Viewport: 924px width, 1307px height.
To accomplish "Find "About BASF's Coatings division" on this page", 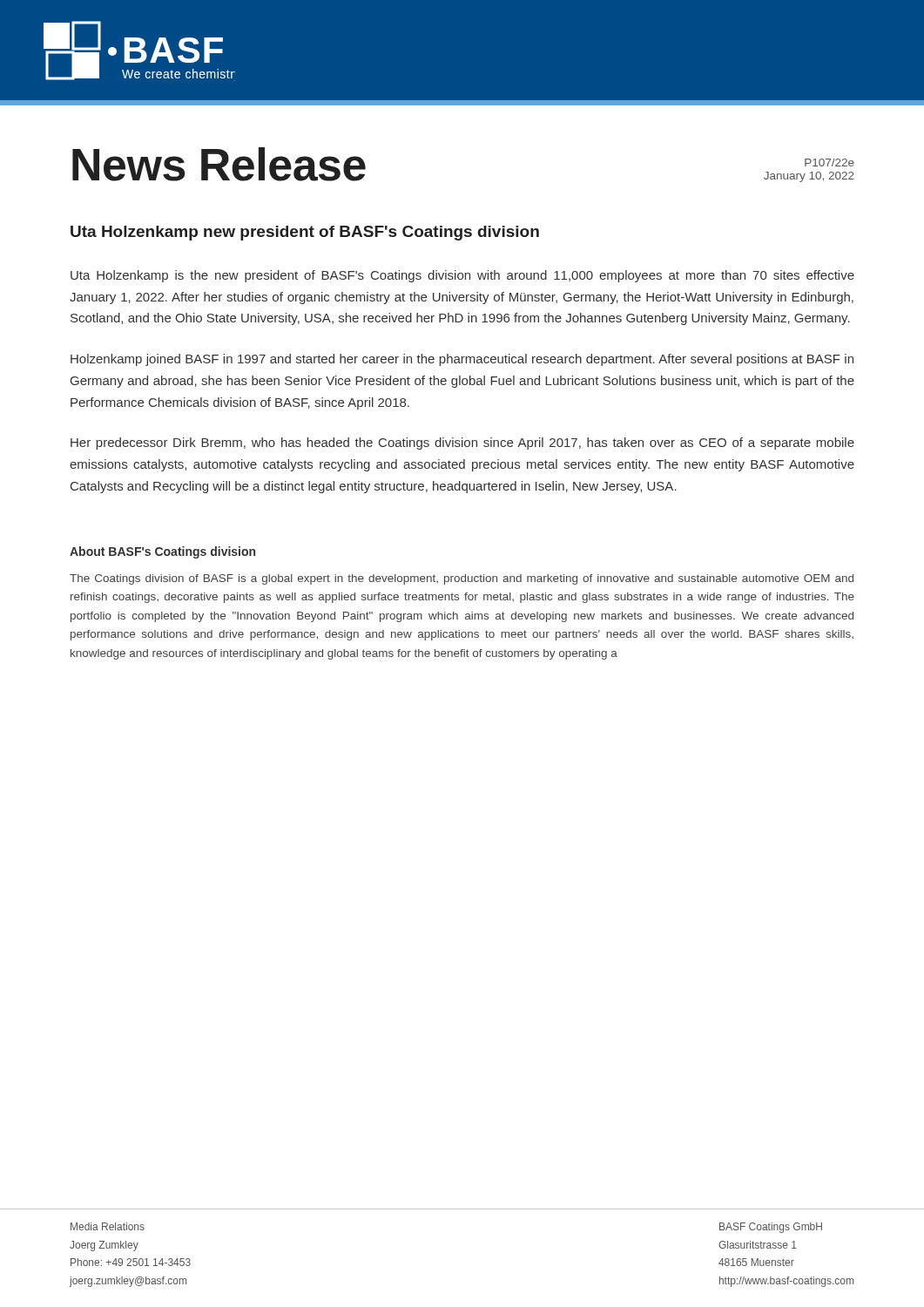I will point(163,551).
